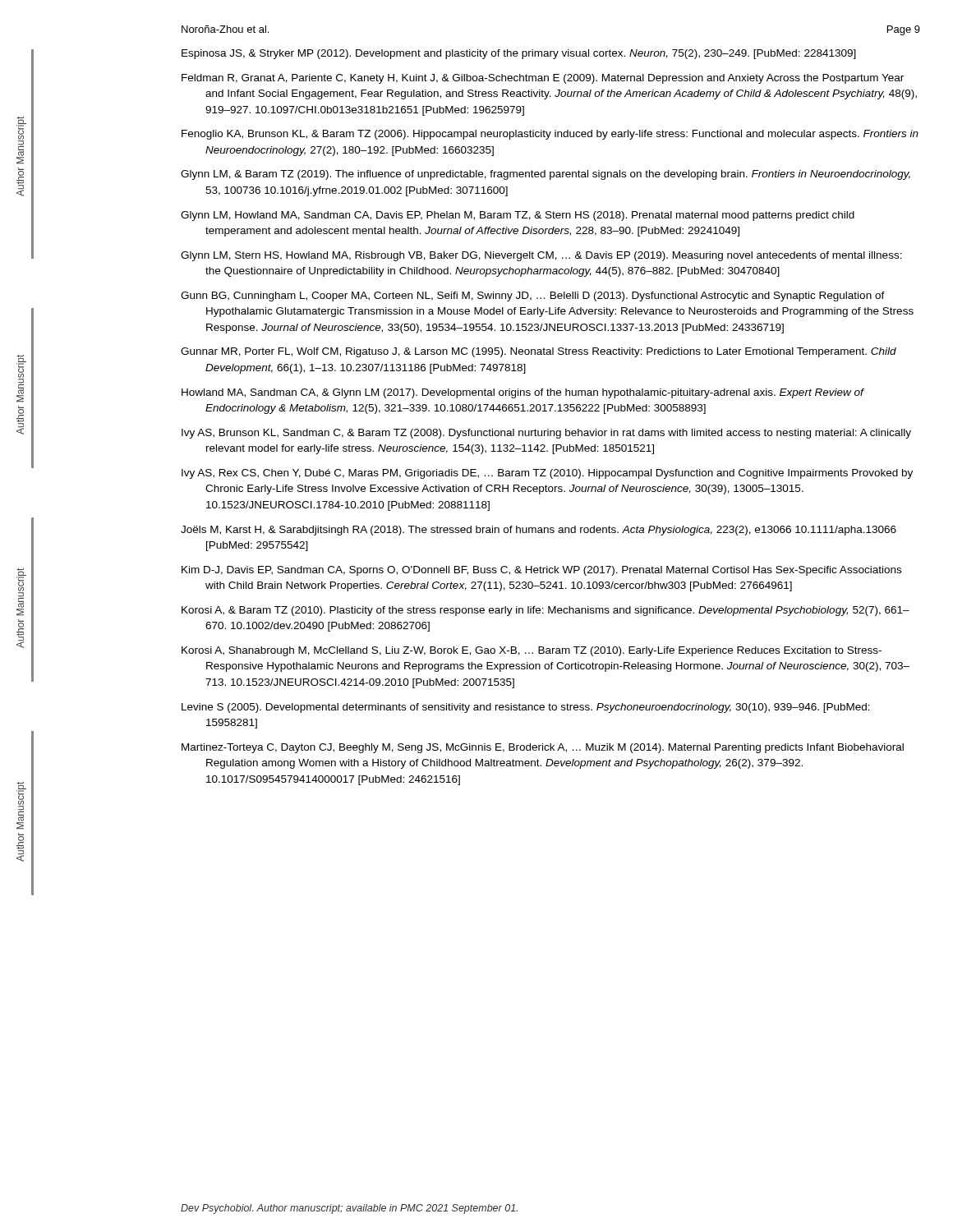Point to the passage starting "Glynn LM, Stern HS, Howland"
The image size is (953, 1232).
tap(542, 263)
